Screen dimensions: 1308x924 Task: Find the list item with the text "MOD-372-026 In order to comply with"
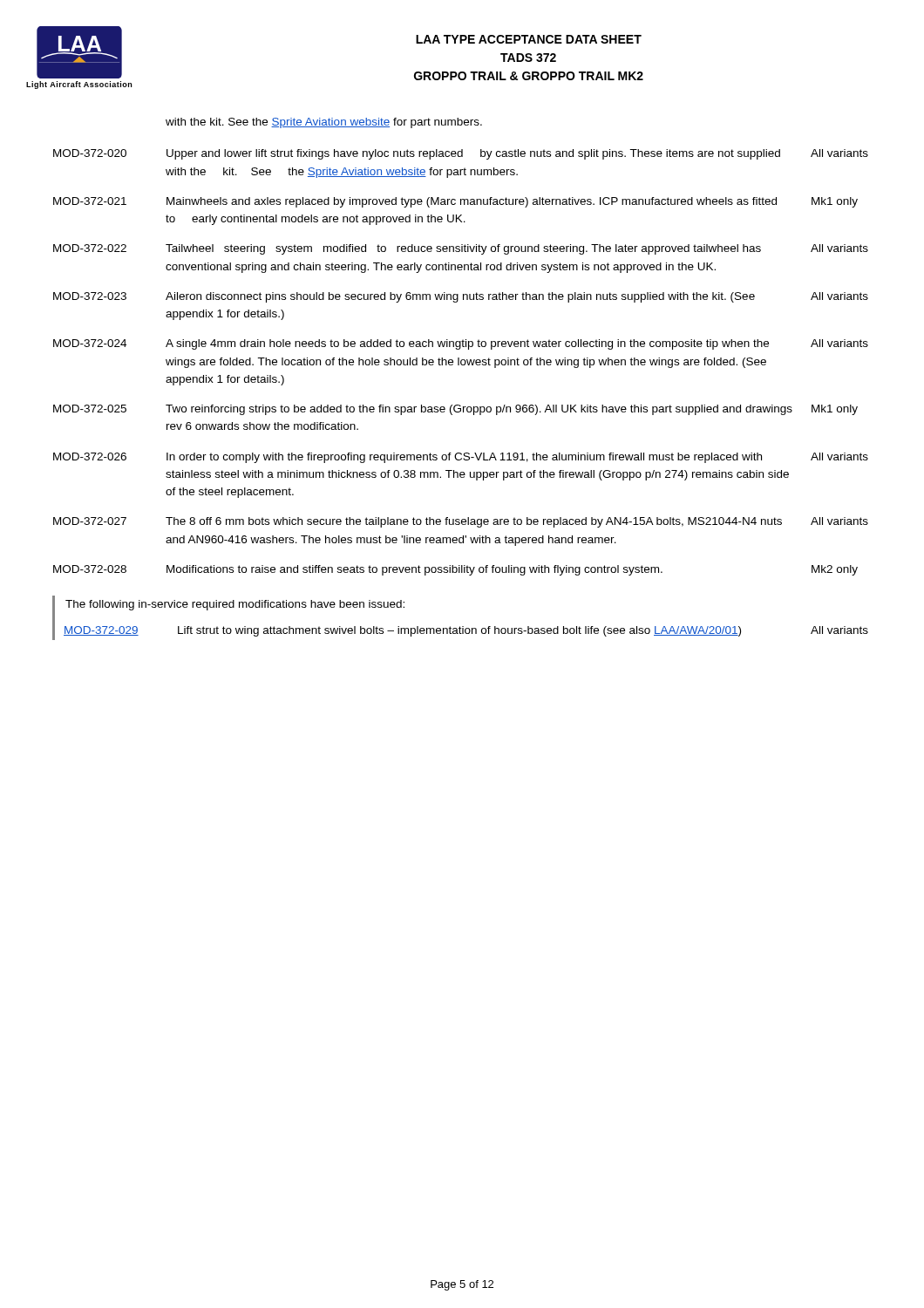[x=471, y=474]
